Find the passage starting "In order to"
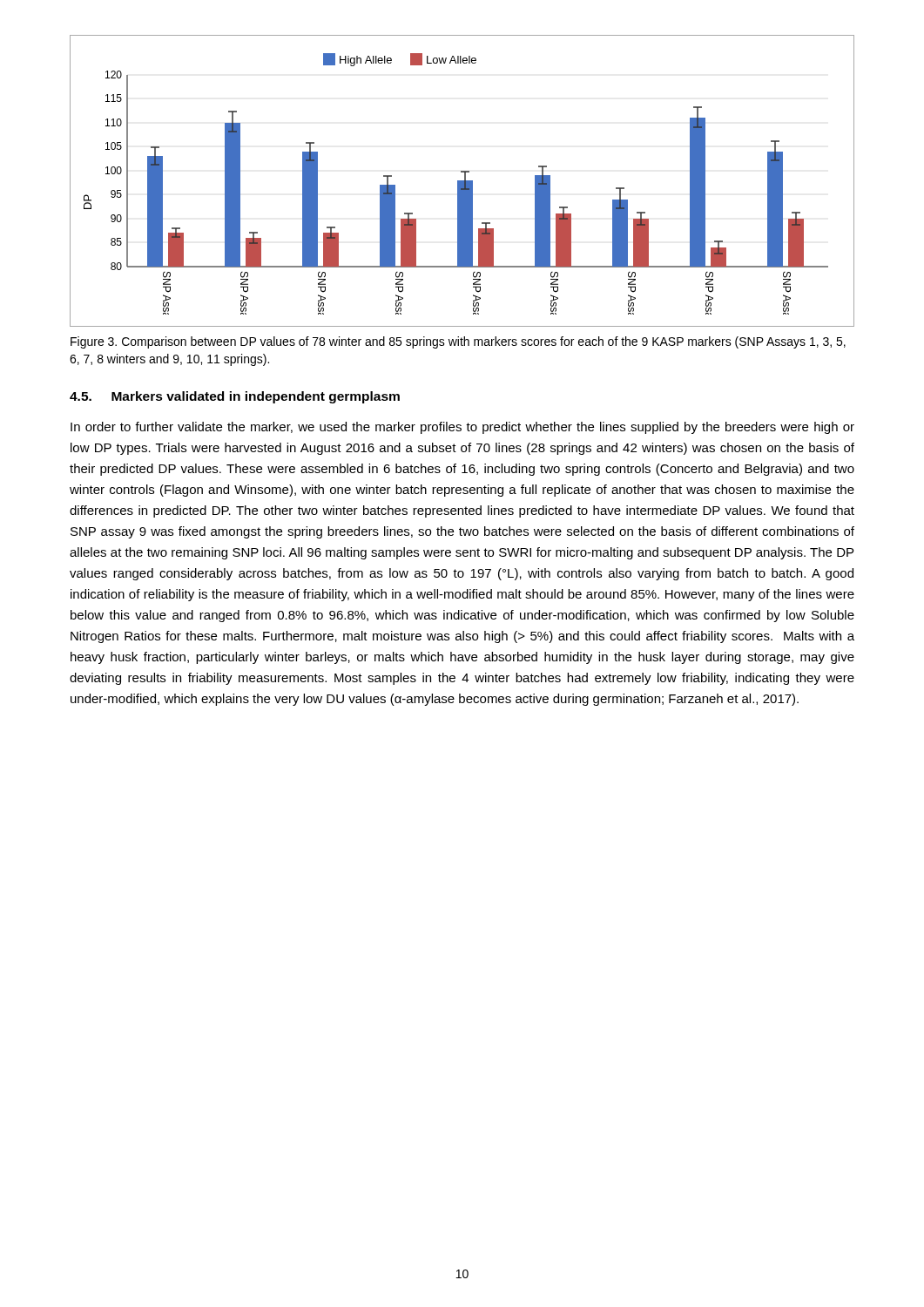Viewport: 924px width, 1307px height. [462, 563]
